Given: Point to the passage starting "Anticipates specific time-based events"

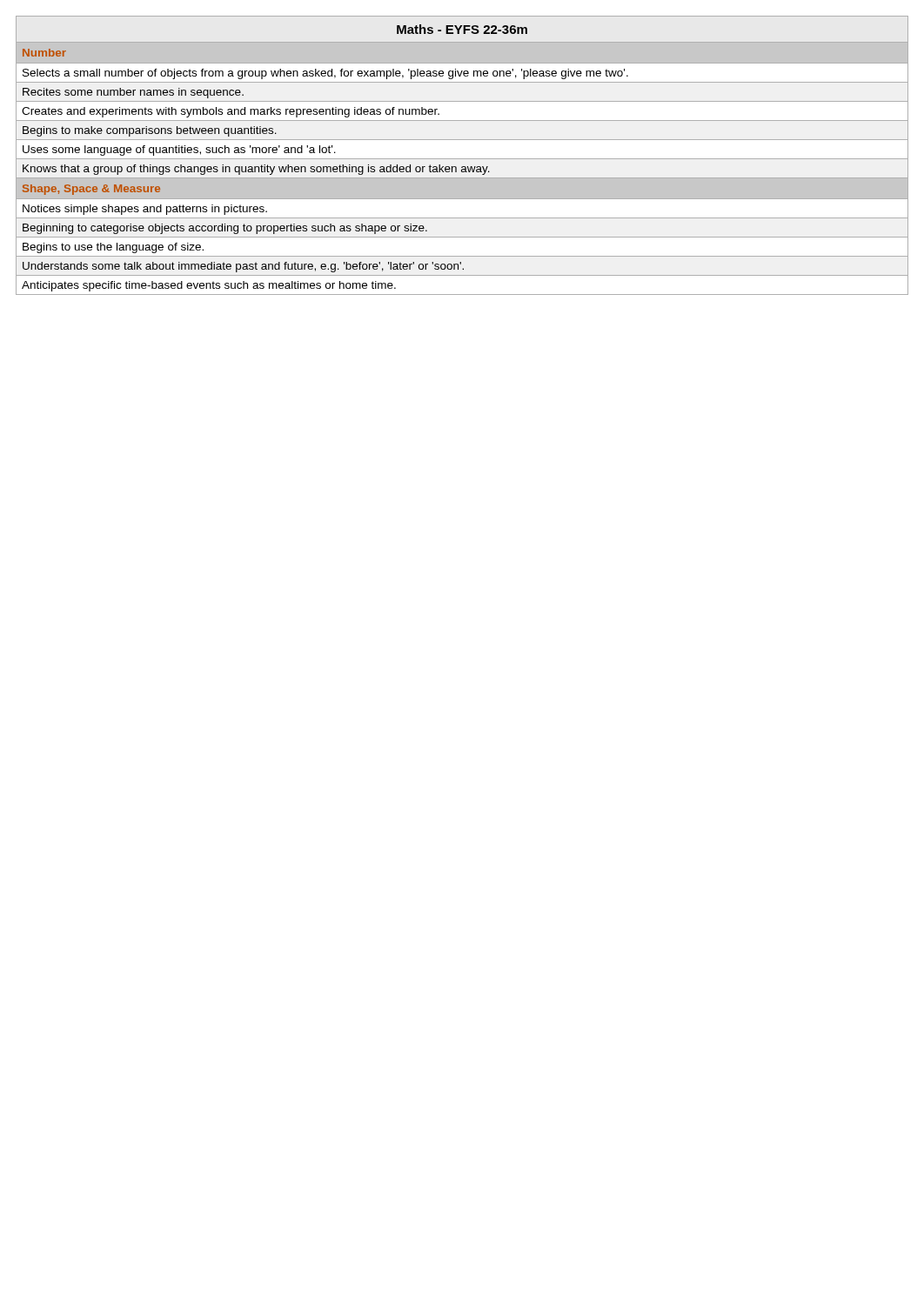Looking at the screenshot, I should [462, 285].
